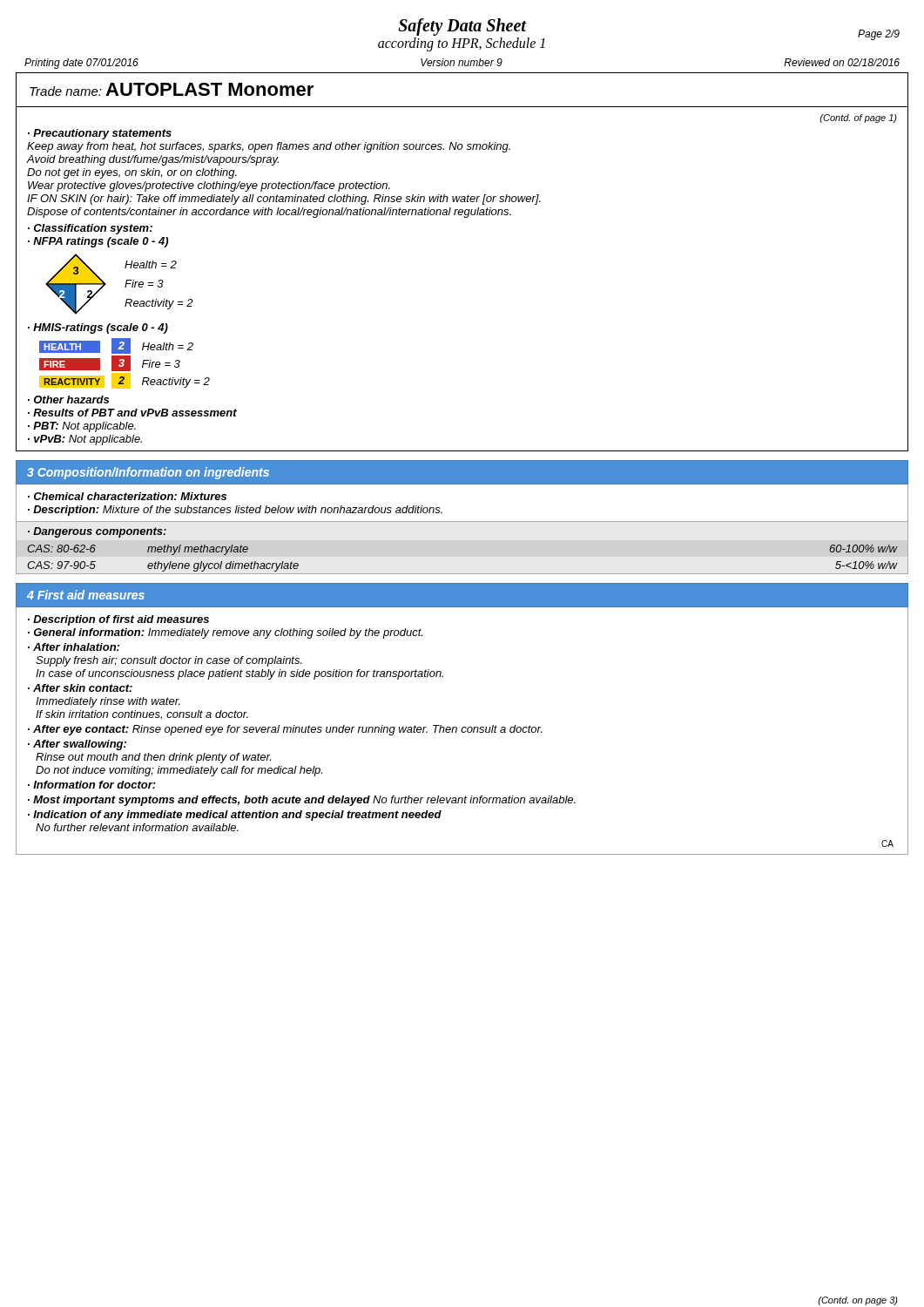Screen dimensions: 1307x924
Task: Click the passage that begins "(Contd. of page 1)"
Action: point(858,119)
